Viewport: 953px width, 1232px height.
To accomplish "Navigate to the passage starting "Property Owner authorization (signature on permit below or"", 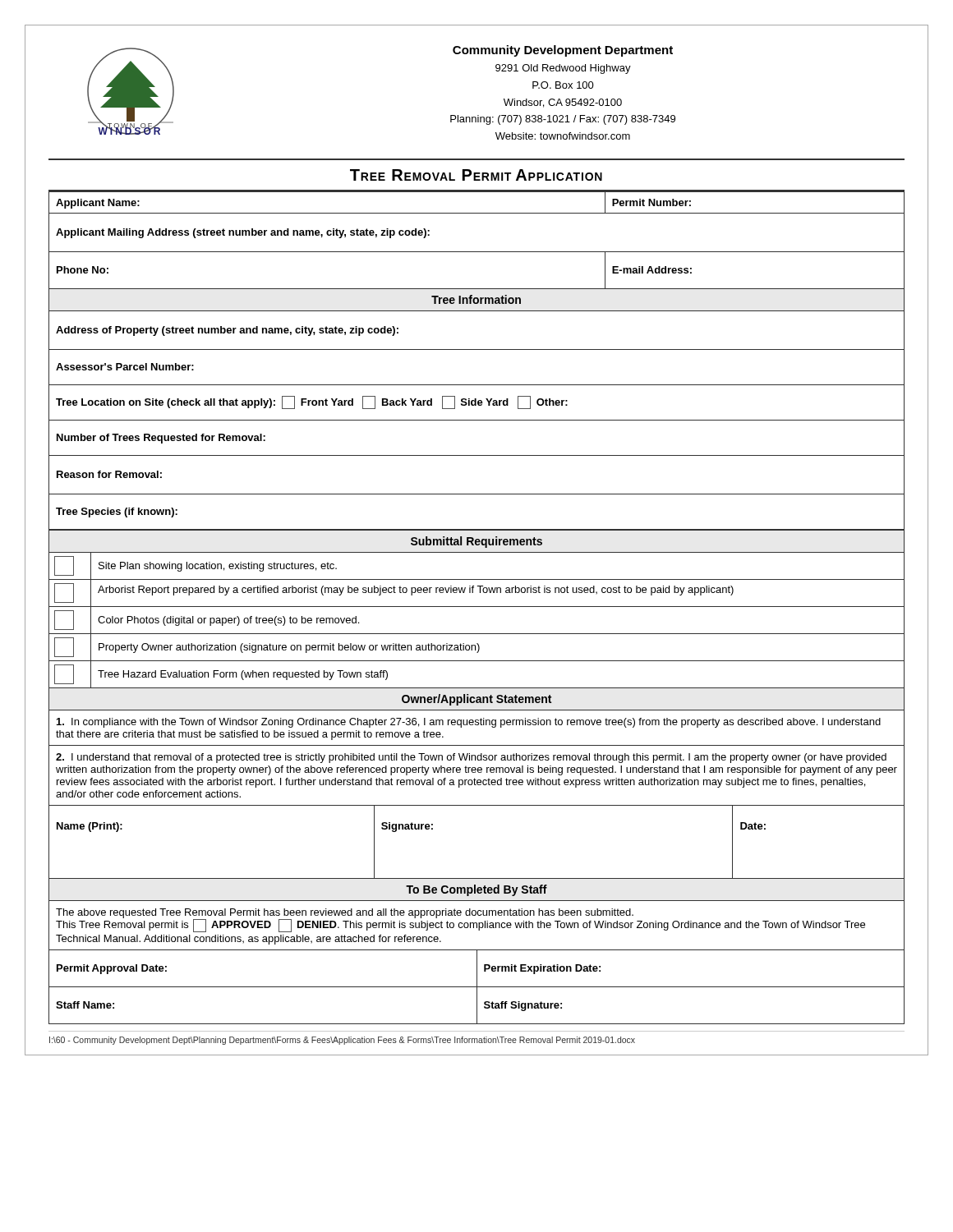I will 289,647.
